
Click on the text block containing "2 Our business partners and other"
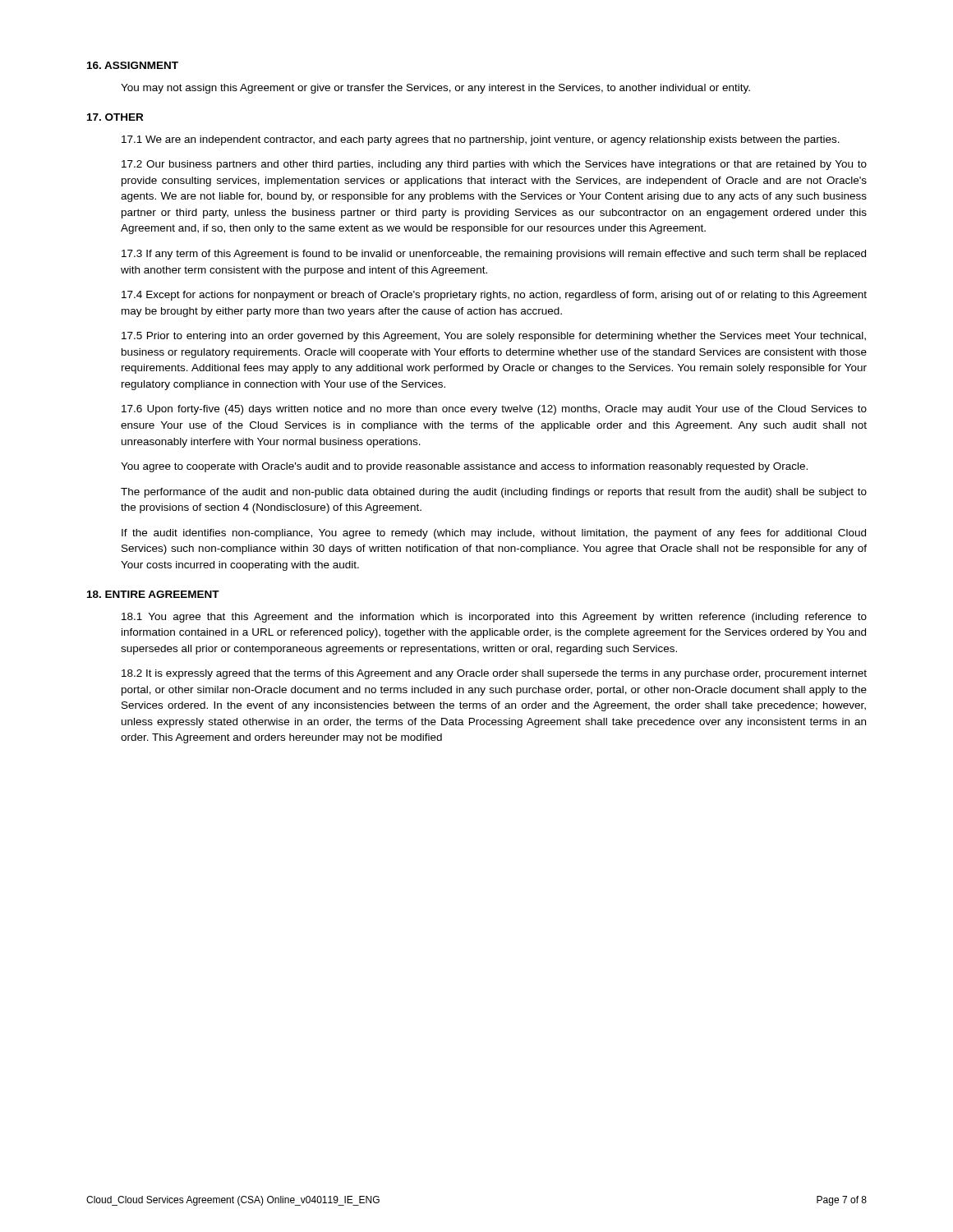[494, 196]
